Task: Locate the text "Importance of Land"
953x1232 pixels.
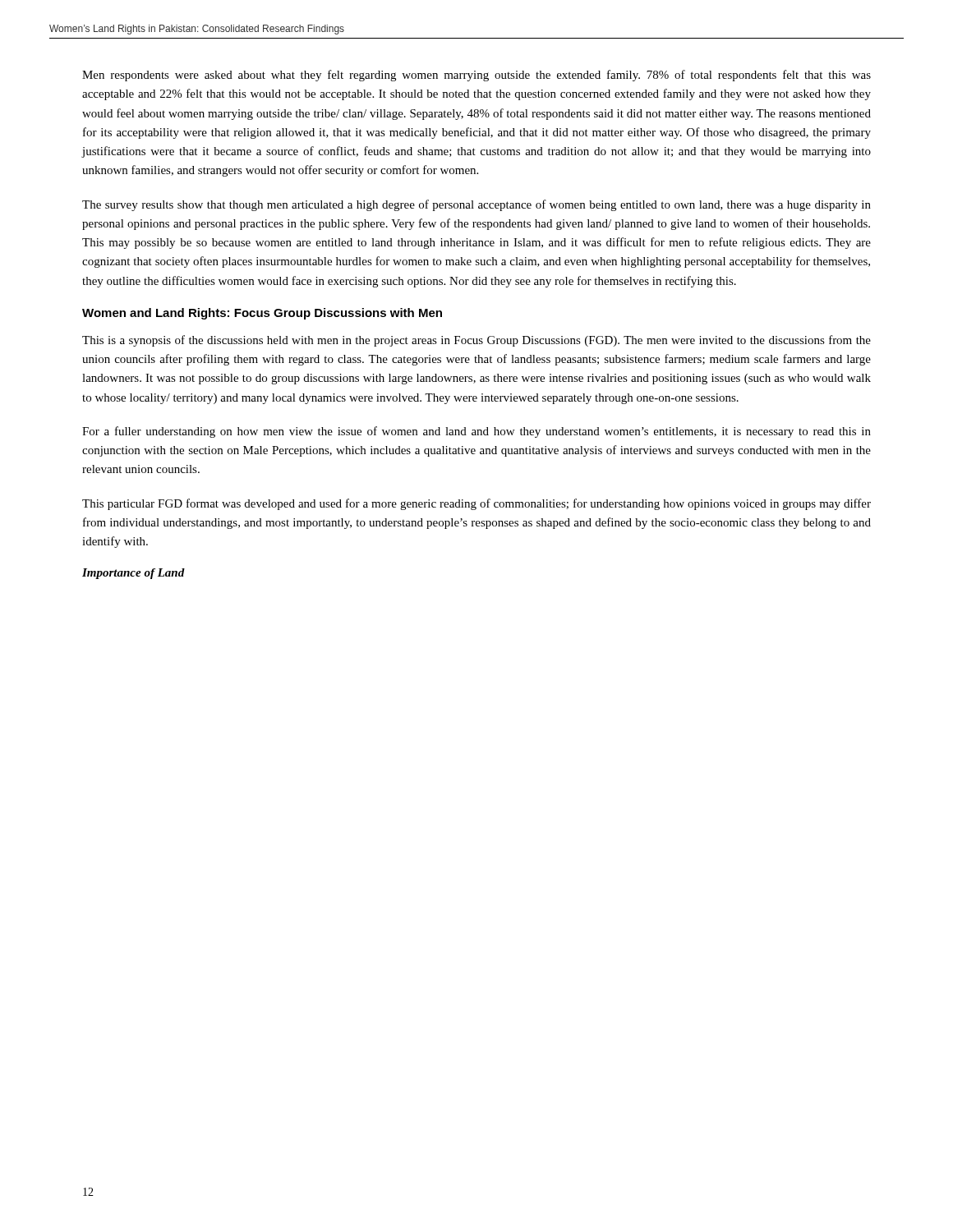Action: pyautogui.click(x=133, y=573)
